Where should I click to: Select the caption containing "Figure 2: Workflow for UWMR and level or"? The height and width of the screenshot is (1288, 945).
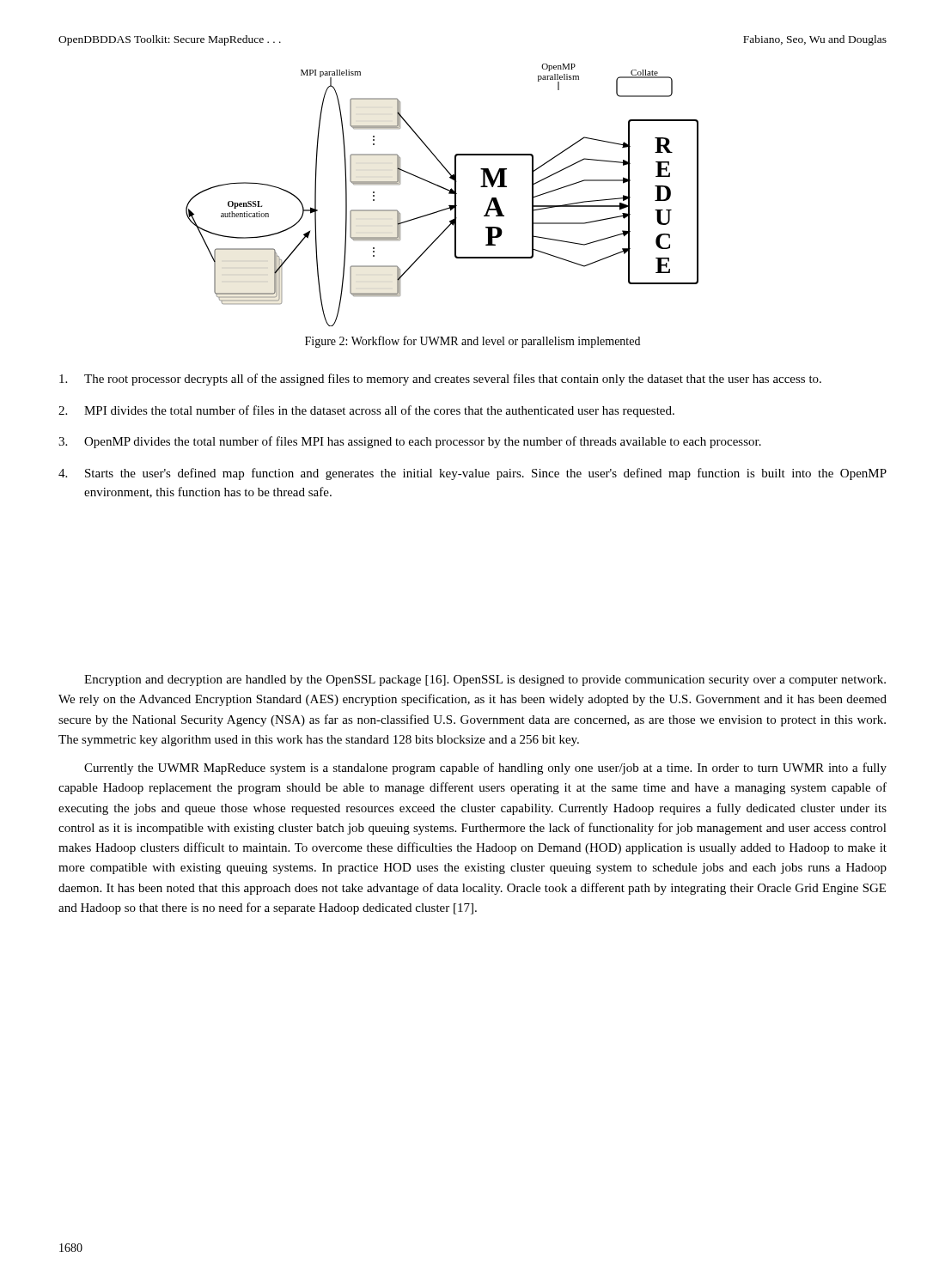[x=472, y=341]
